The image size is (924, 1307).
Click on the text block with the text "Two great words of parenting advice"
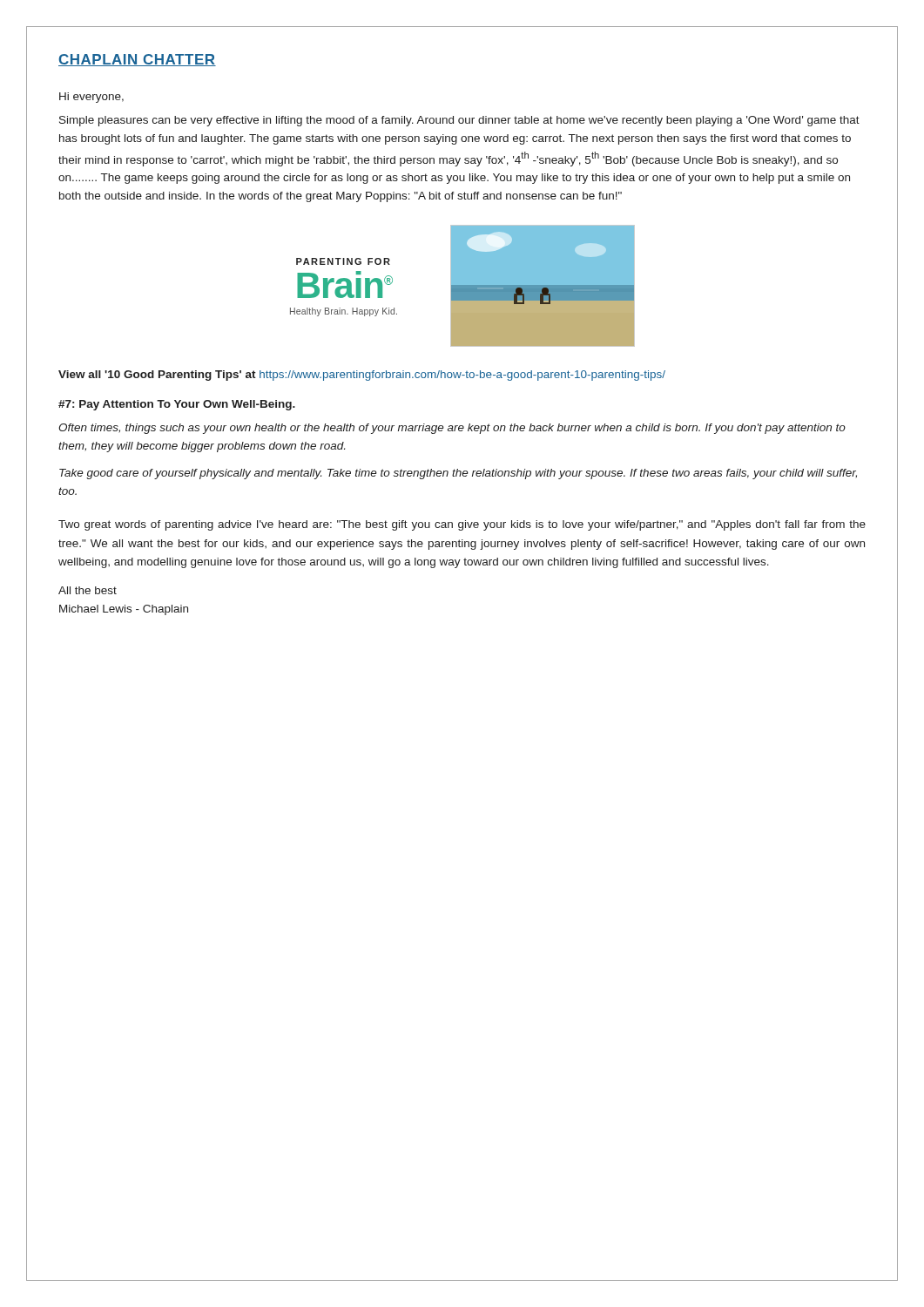click(x=462, y=543)
